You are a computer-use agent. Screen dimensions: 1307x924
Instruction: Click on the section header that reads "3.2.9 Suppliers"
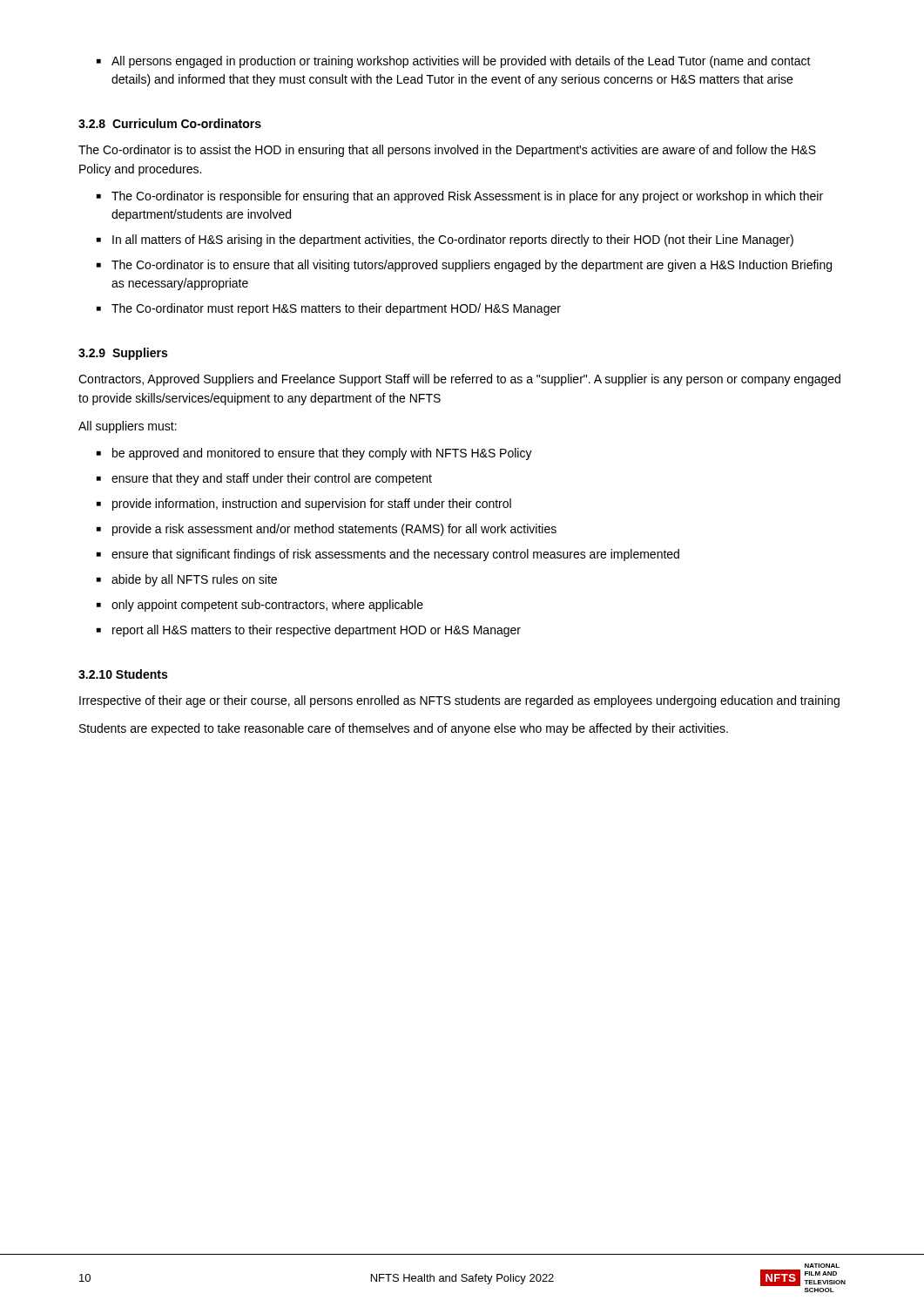click(123, 353)
